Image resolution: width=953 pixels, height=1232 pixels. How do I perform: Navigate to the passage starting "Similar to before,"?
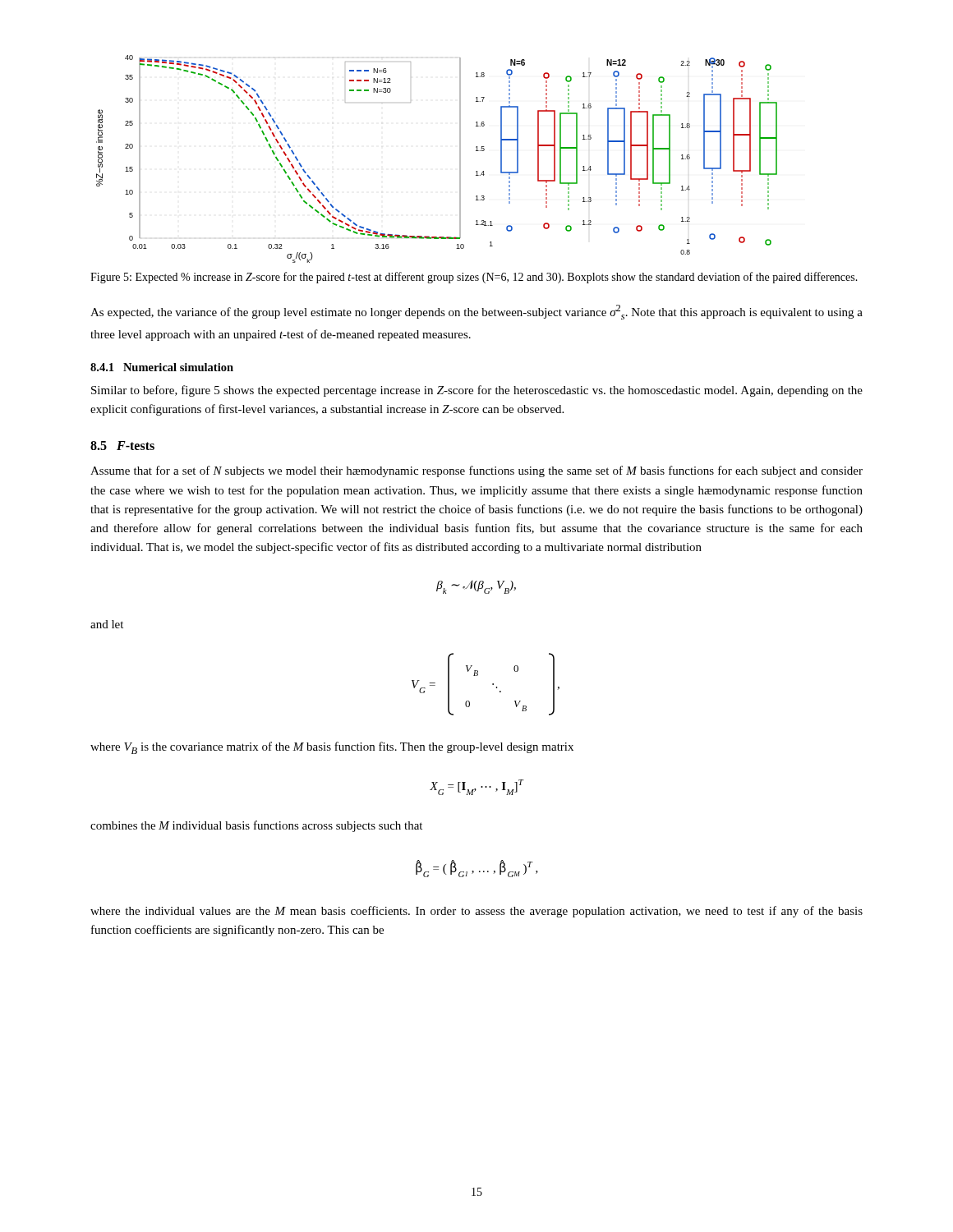(476, 400)
